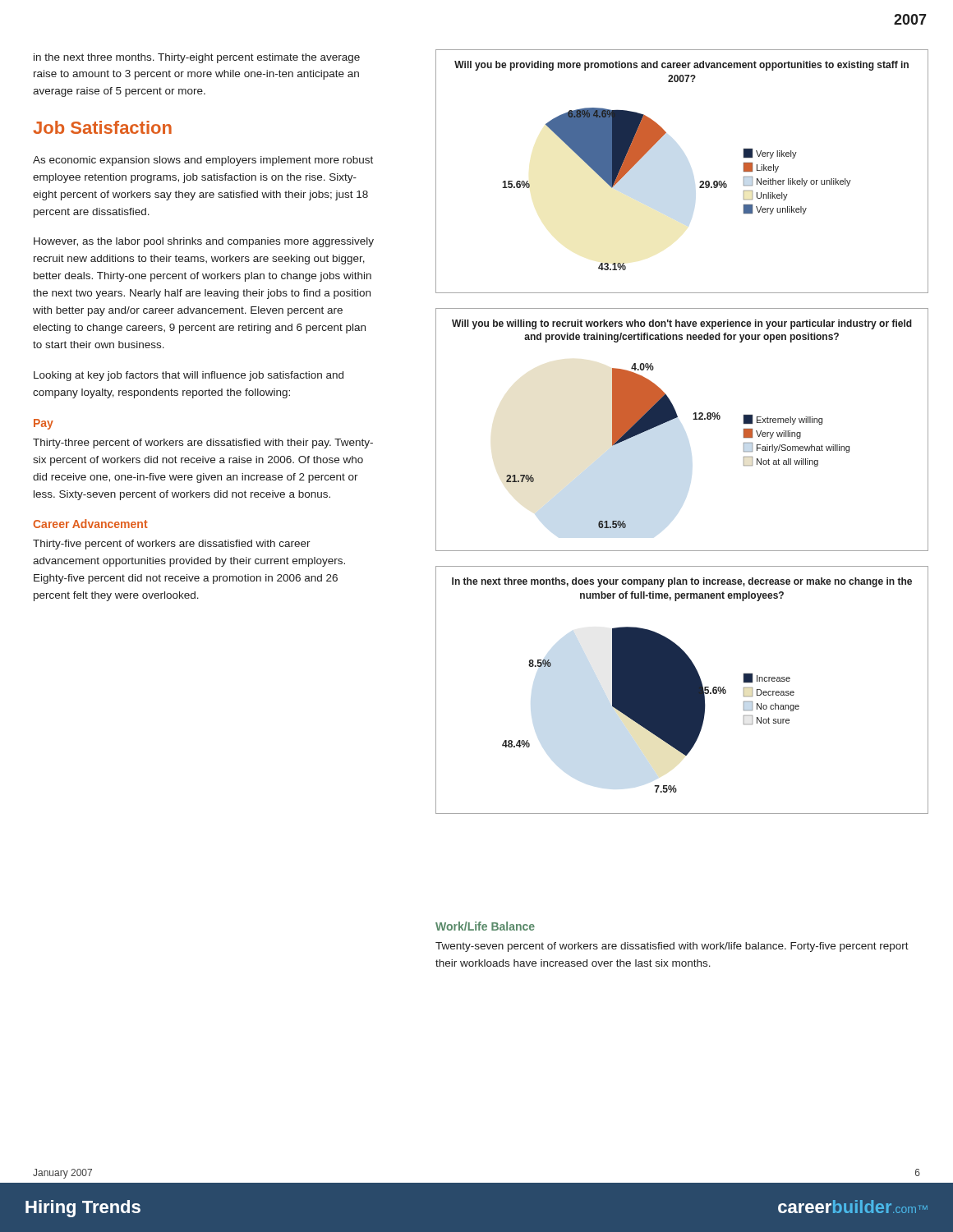Locate the section header that reads "Work/Life Balance"
Viewport: 953px width, 1232px height.
coord(485,926)
